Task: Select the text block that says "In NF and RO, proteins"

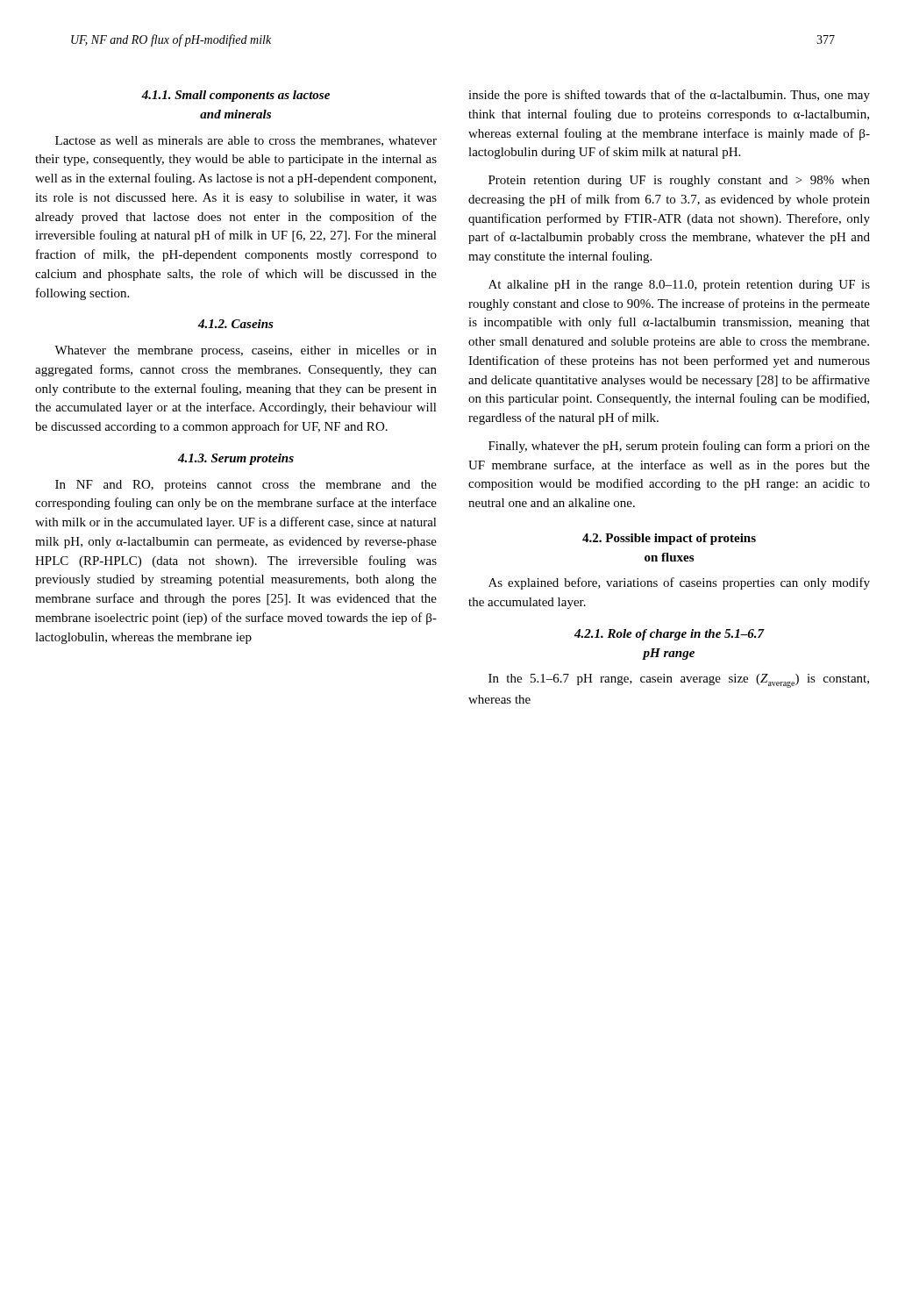Action: 236,561
